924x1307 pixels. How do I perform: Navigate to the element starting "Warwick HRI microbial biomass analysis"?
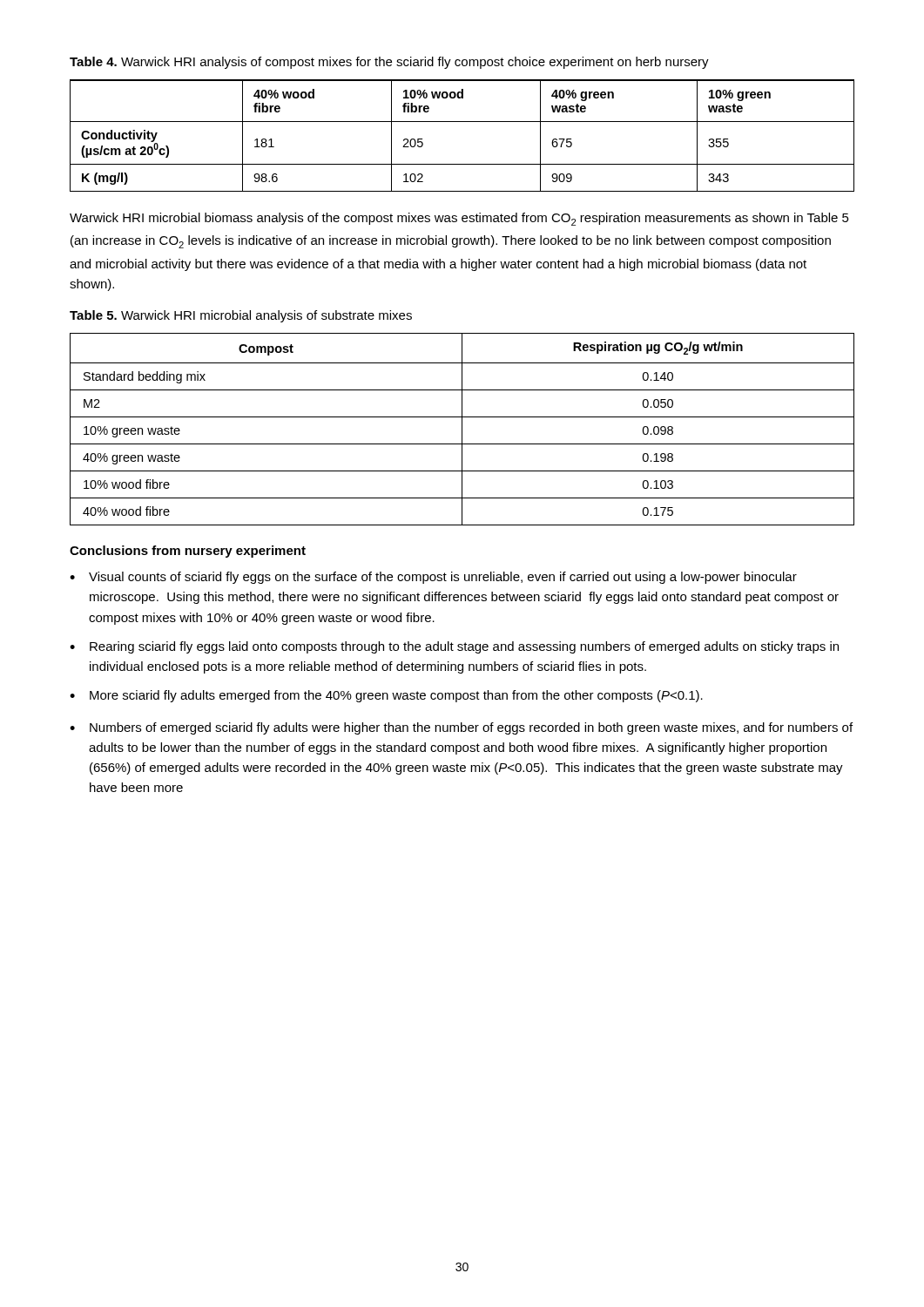459,250
